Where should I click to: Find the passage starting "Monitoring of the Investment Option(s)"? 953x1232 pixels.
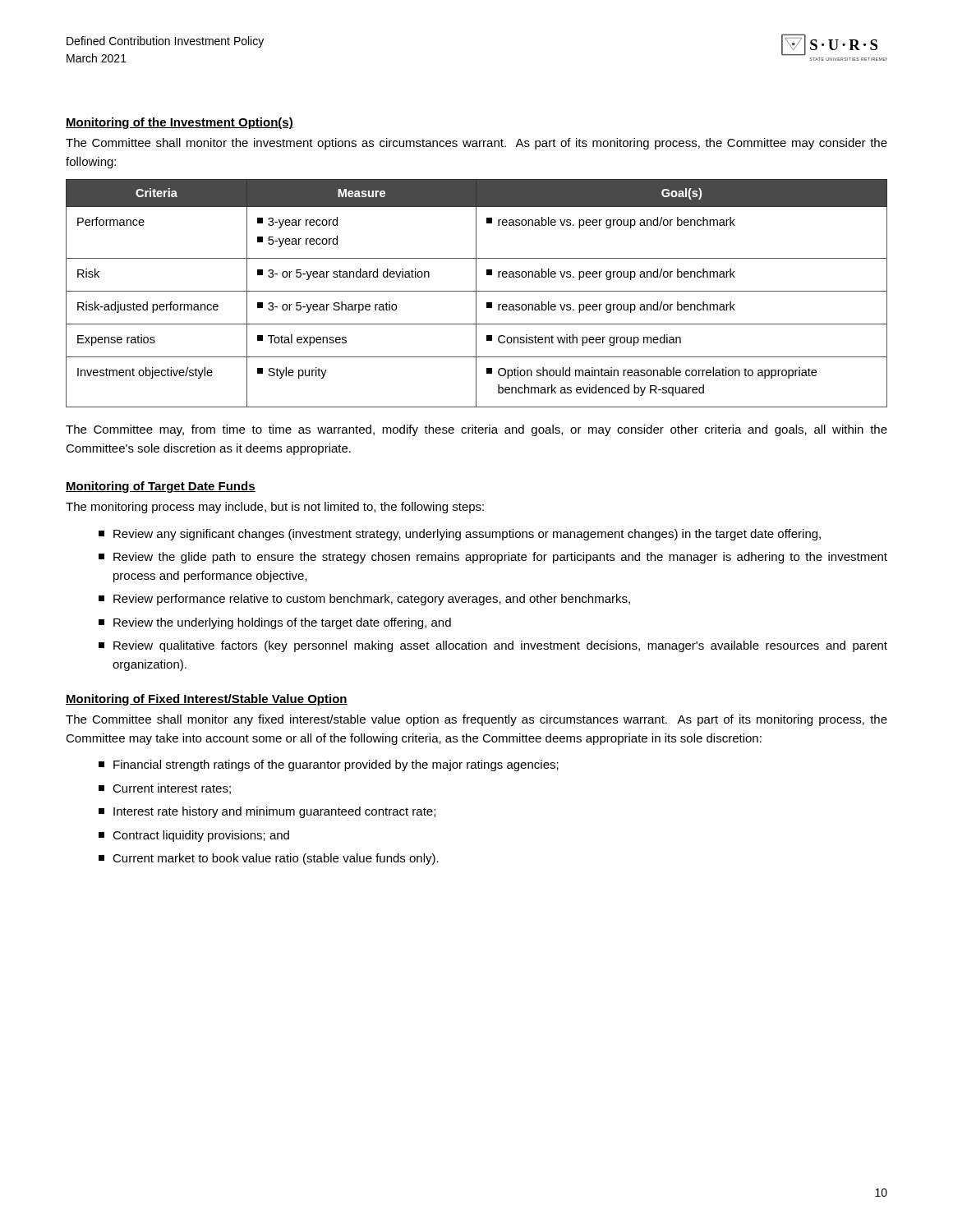click(x=179, y=122)
